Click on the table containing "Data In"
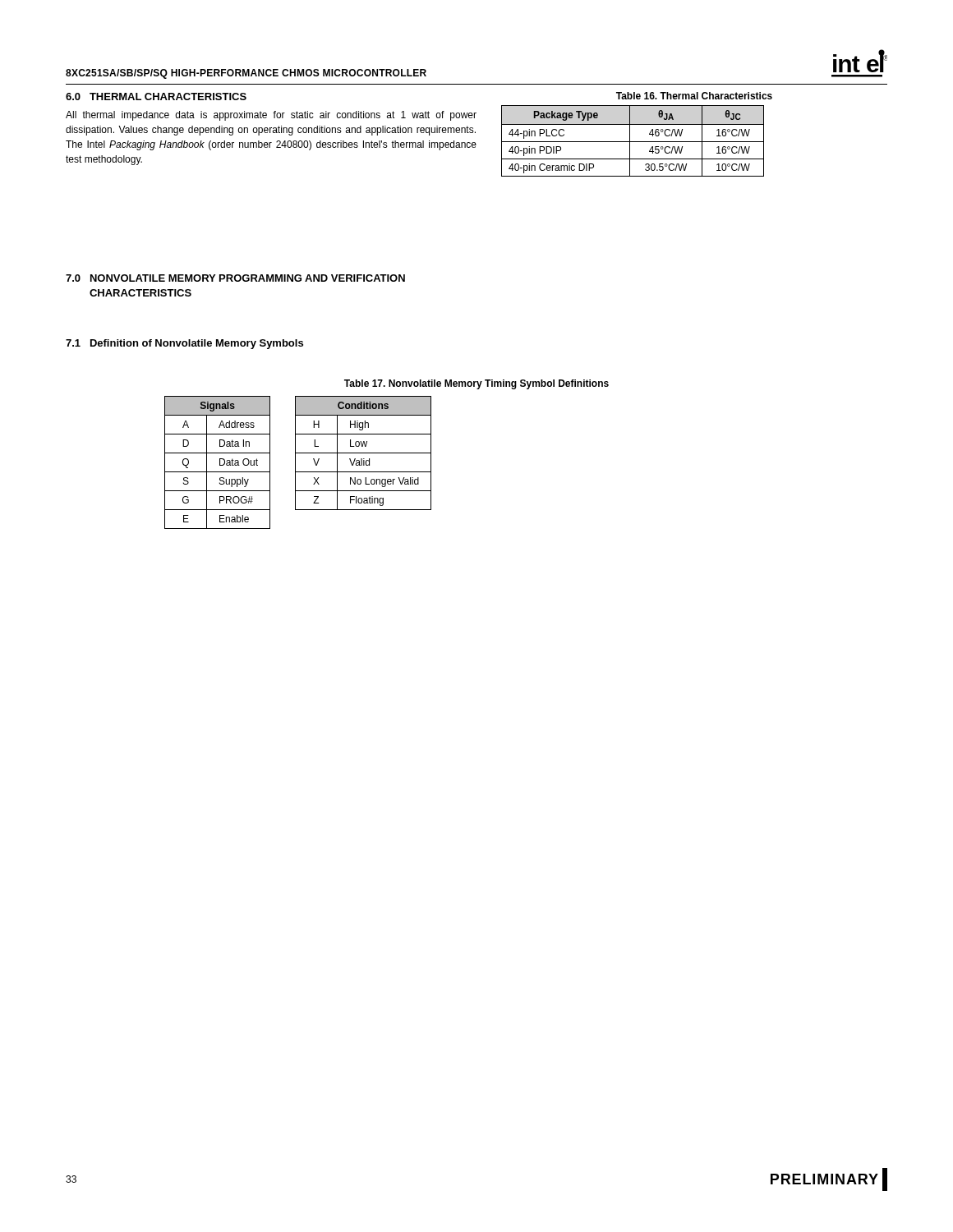 point(217,462)
